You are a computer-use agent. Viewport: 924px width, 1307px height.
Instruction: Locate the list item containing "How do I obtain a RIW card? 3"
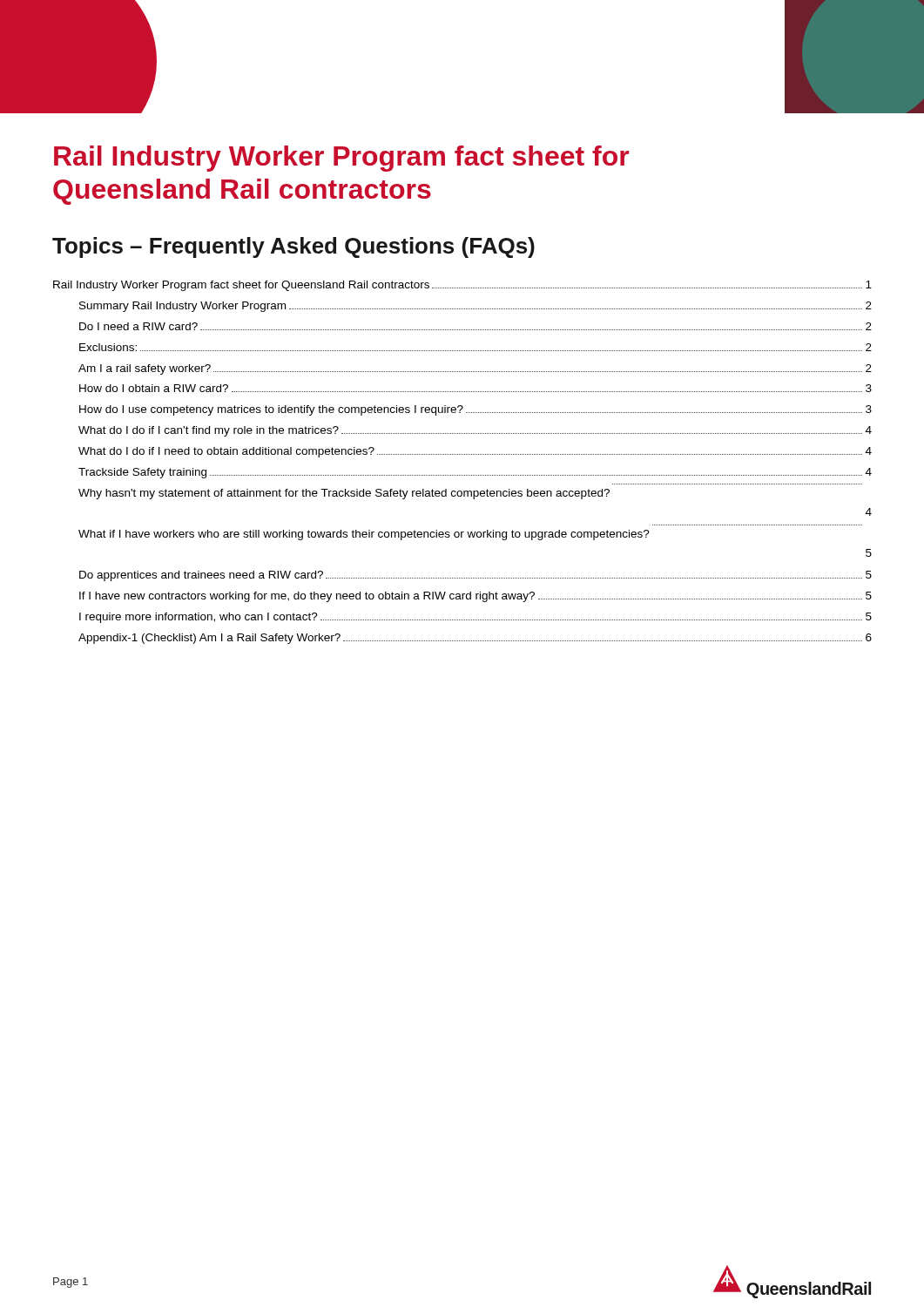click(475, 389)
